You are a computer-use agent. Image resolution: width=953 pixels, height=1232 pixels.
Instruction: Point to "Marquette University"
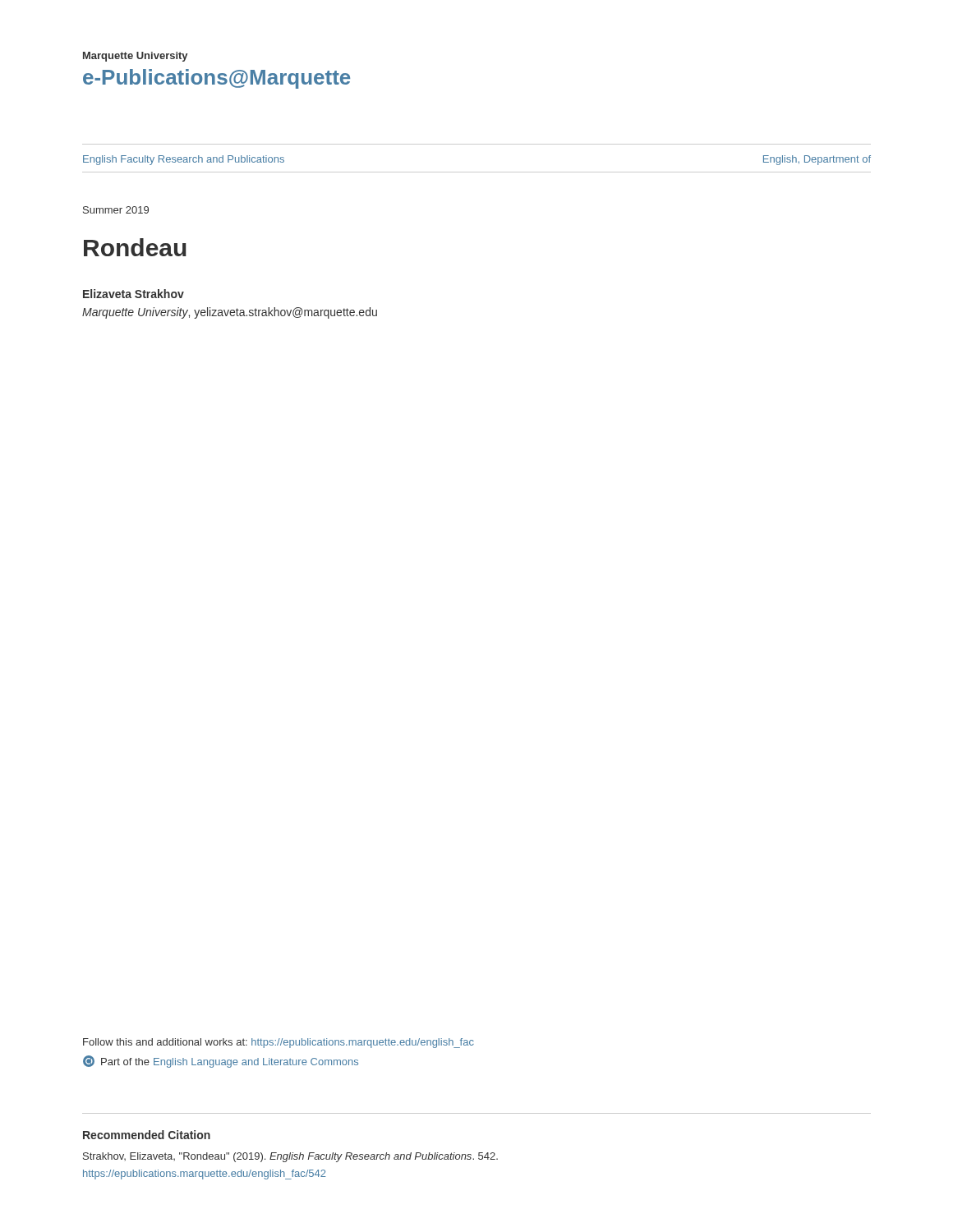coord(135,55)
